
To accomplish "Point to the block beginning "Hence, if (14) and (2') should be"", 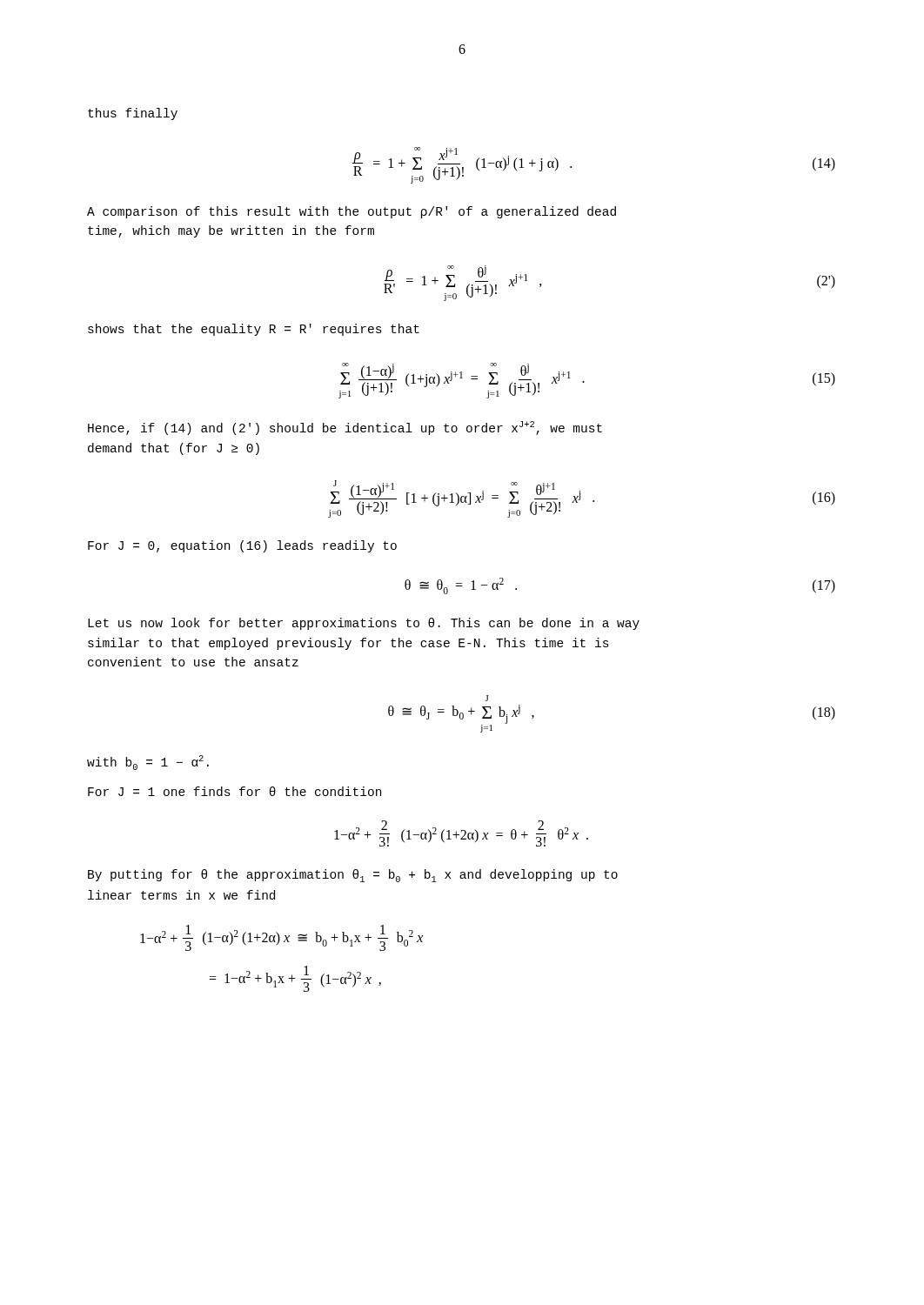I will (x=345, y=438).
